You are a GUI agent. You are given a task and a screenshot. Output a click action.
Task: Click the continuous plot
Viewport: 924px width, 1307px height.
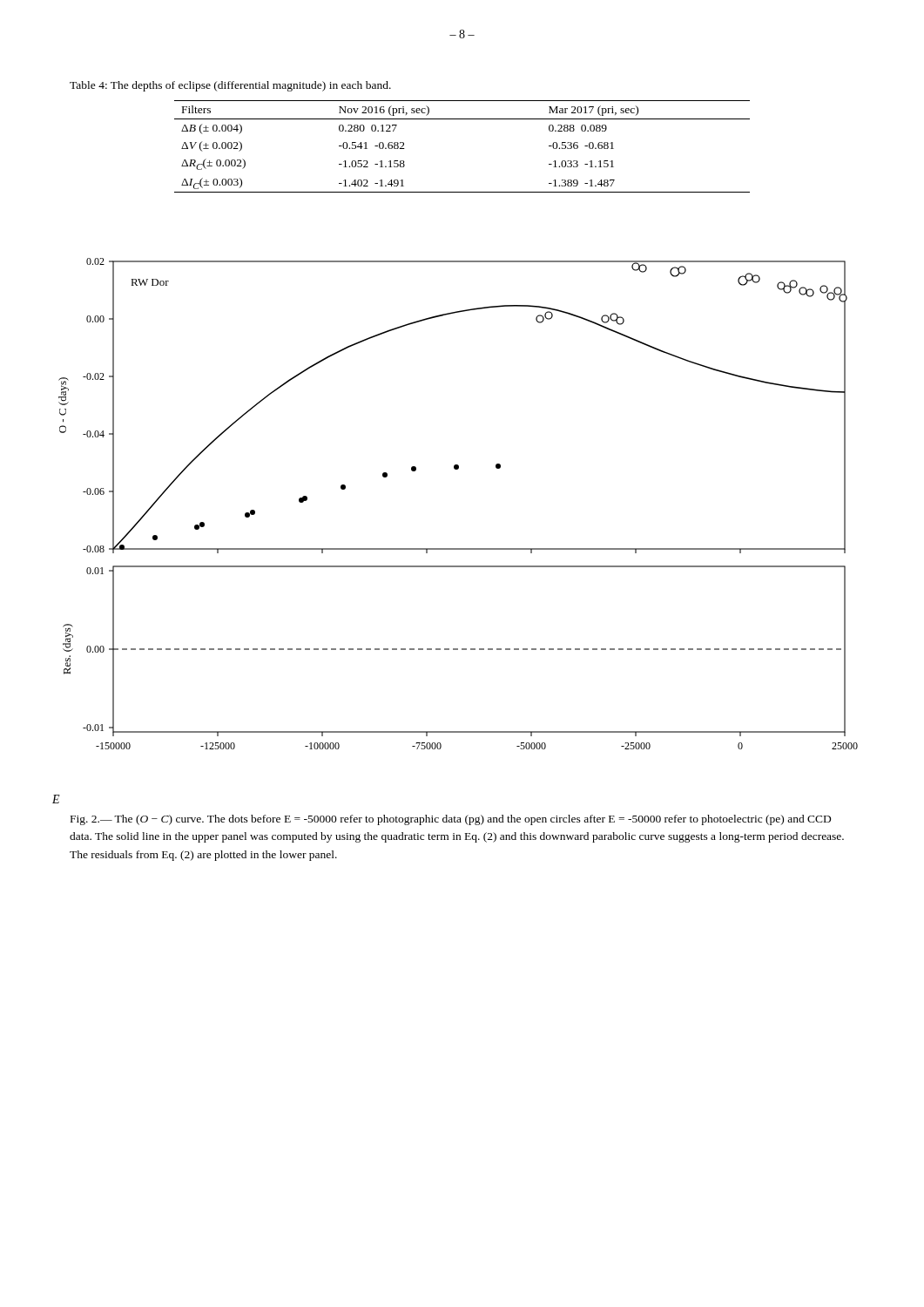pos(462,530)
